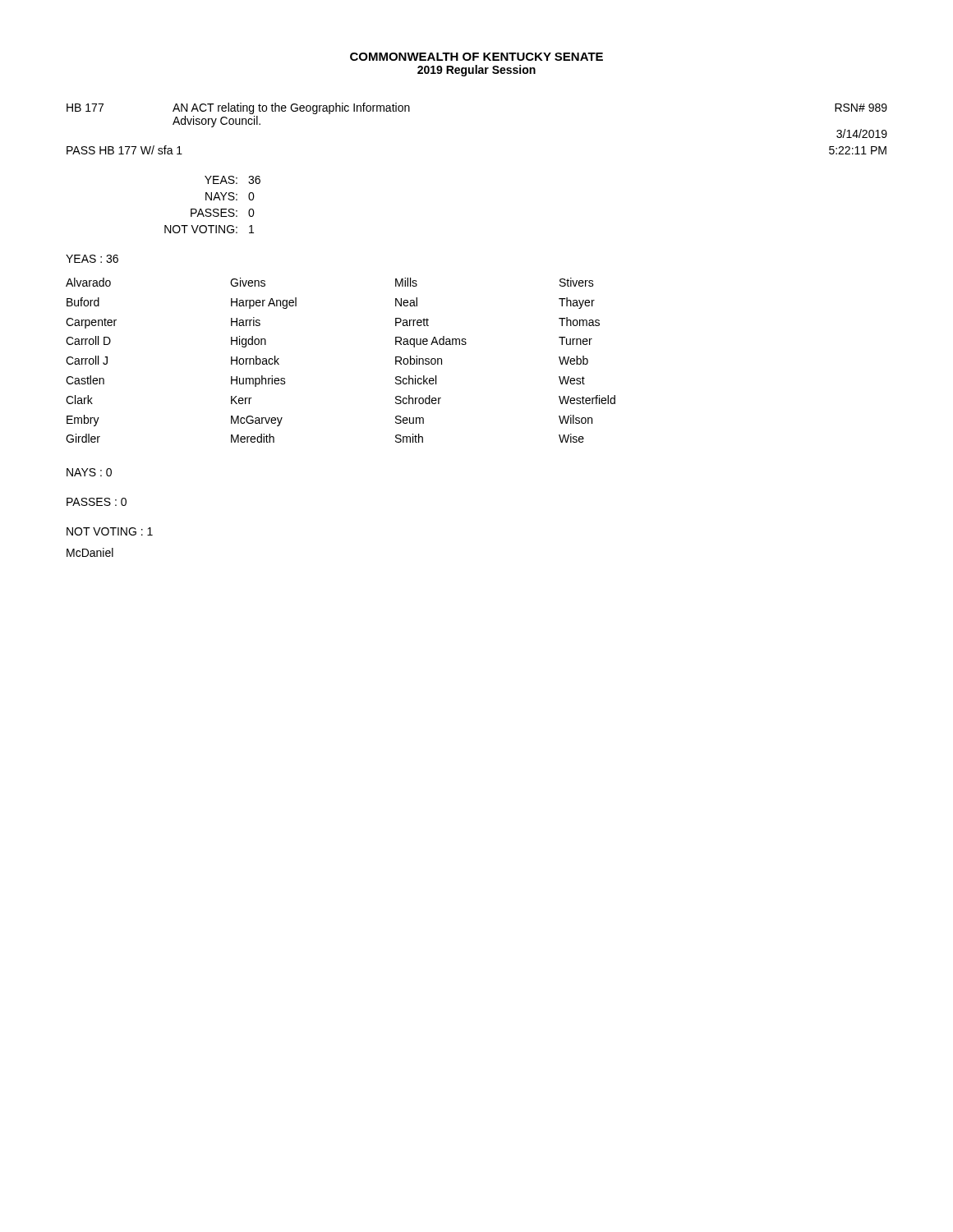Find the list item that says "Raque Adams"
This screenshot has width=953, height=1232.
[x=430, y=341]
